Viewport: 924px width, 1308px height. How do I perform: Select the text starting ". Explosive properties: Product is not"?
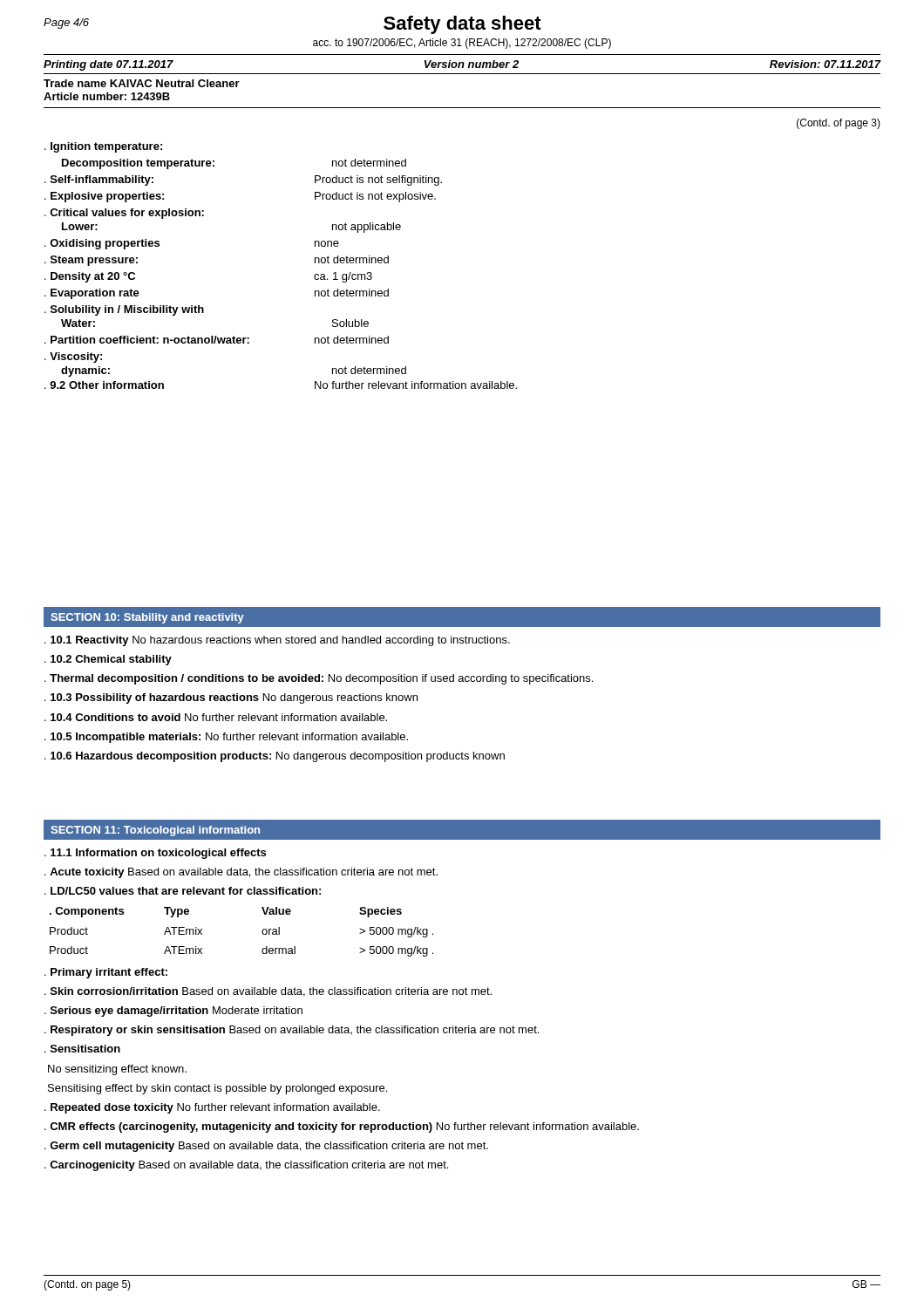(109, 198)
